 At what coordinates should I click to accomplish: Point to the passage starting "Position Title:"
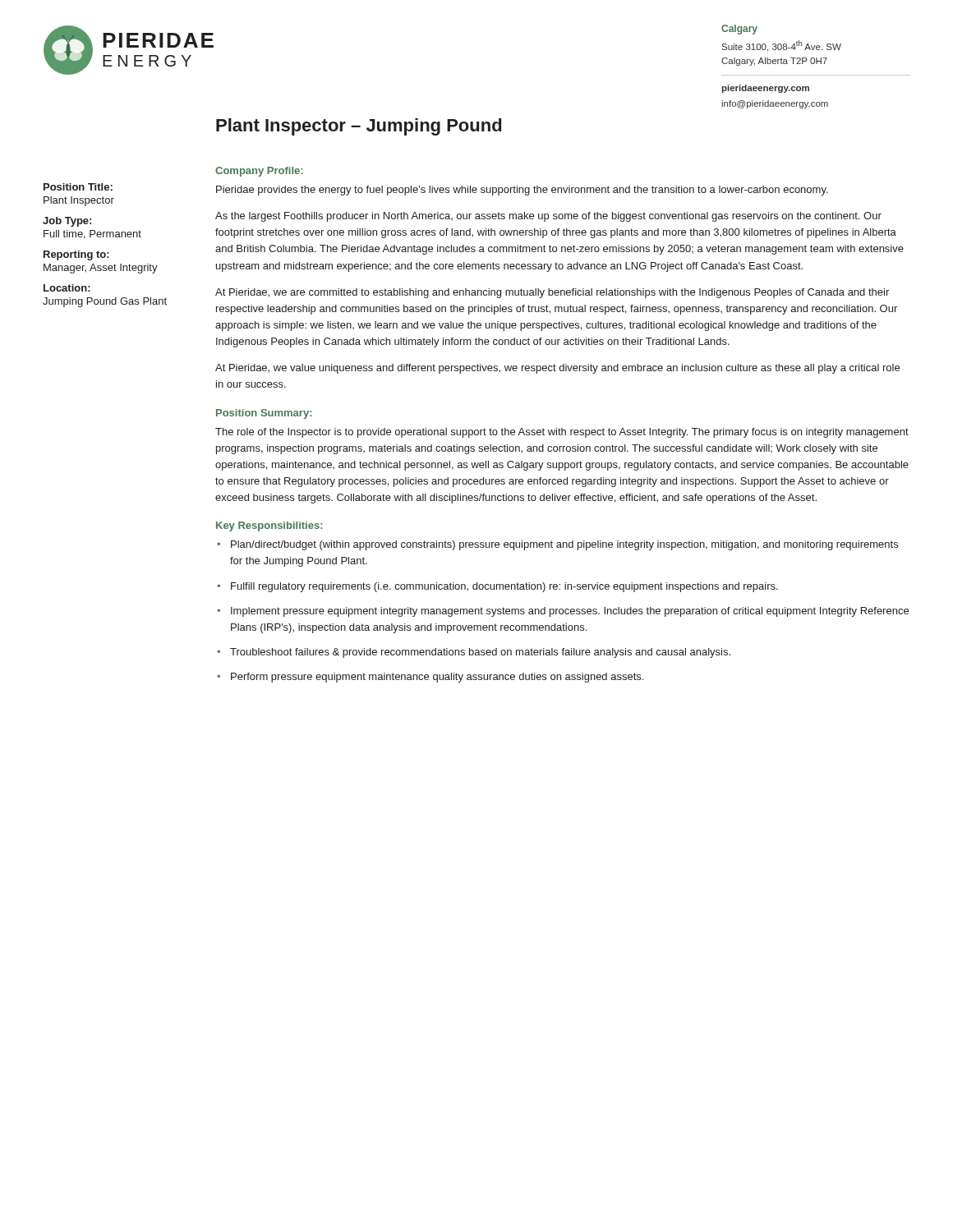point(78,187)
